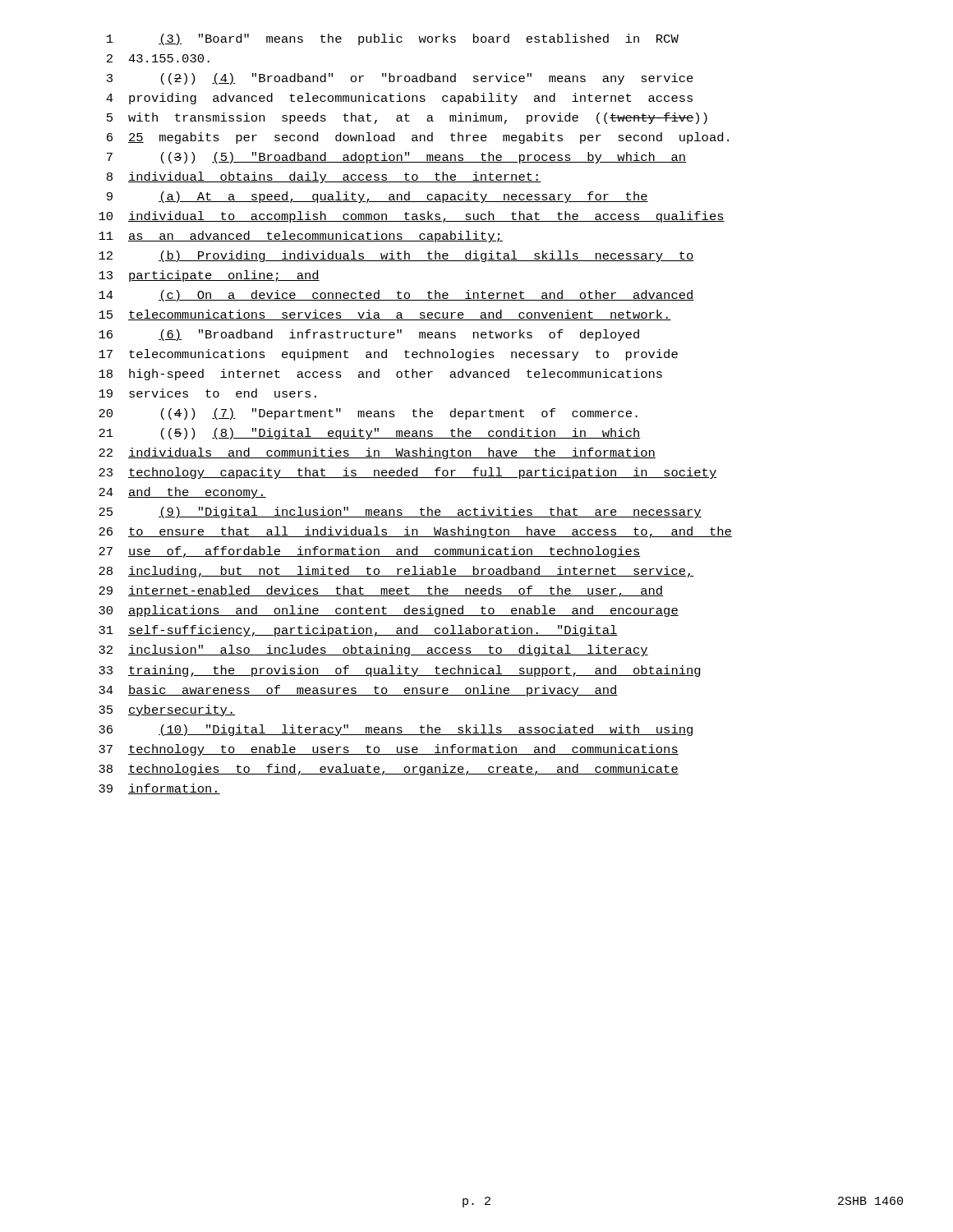Navigate to the region starting "12 (b) Providing individuals"
Viewport: 953px width, 1232px height.
point(485,256)
